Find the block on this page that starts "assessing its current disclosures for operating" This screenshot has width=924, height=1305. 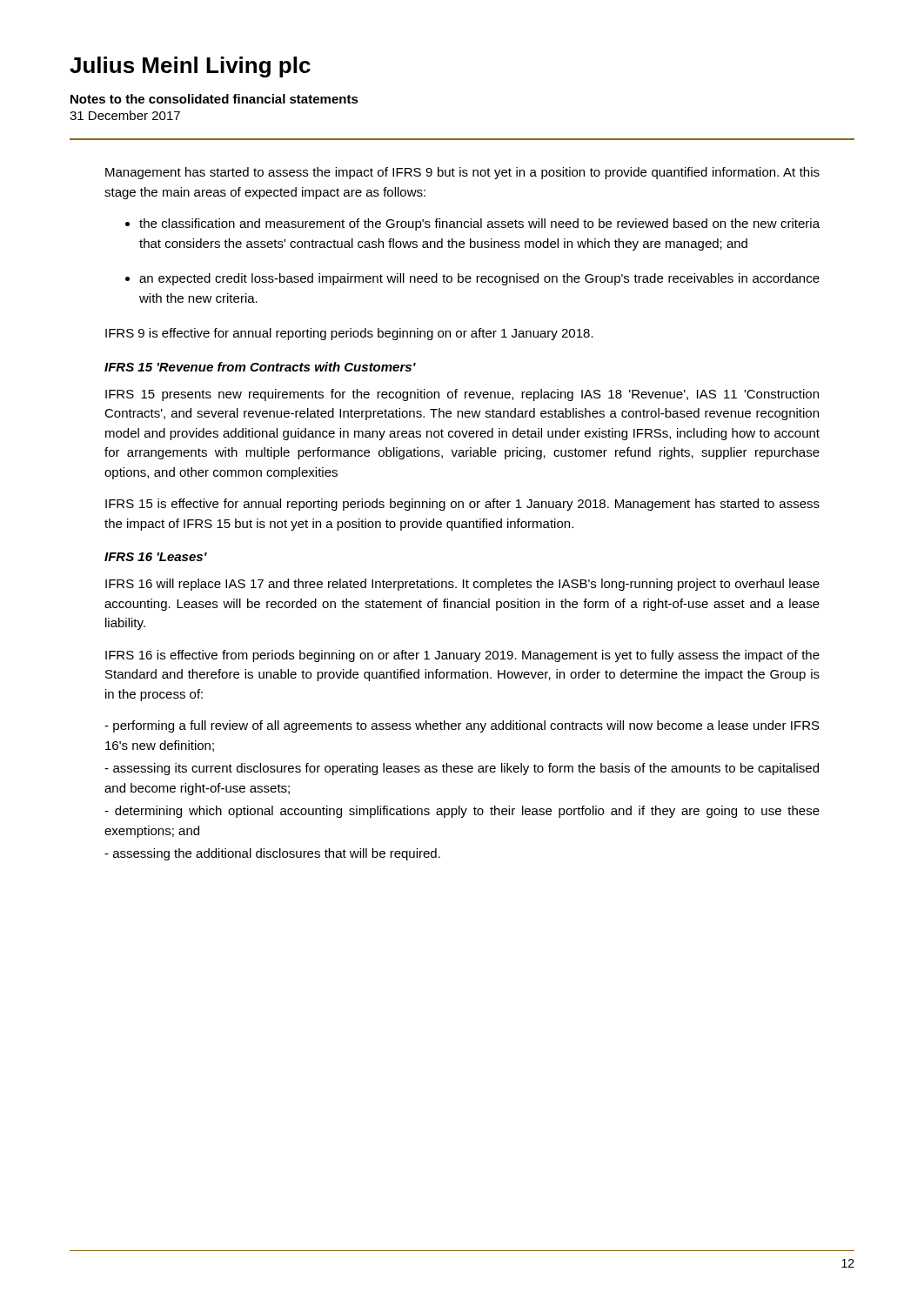[x=462, y=778]
